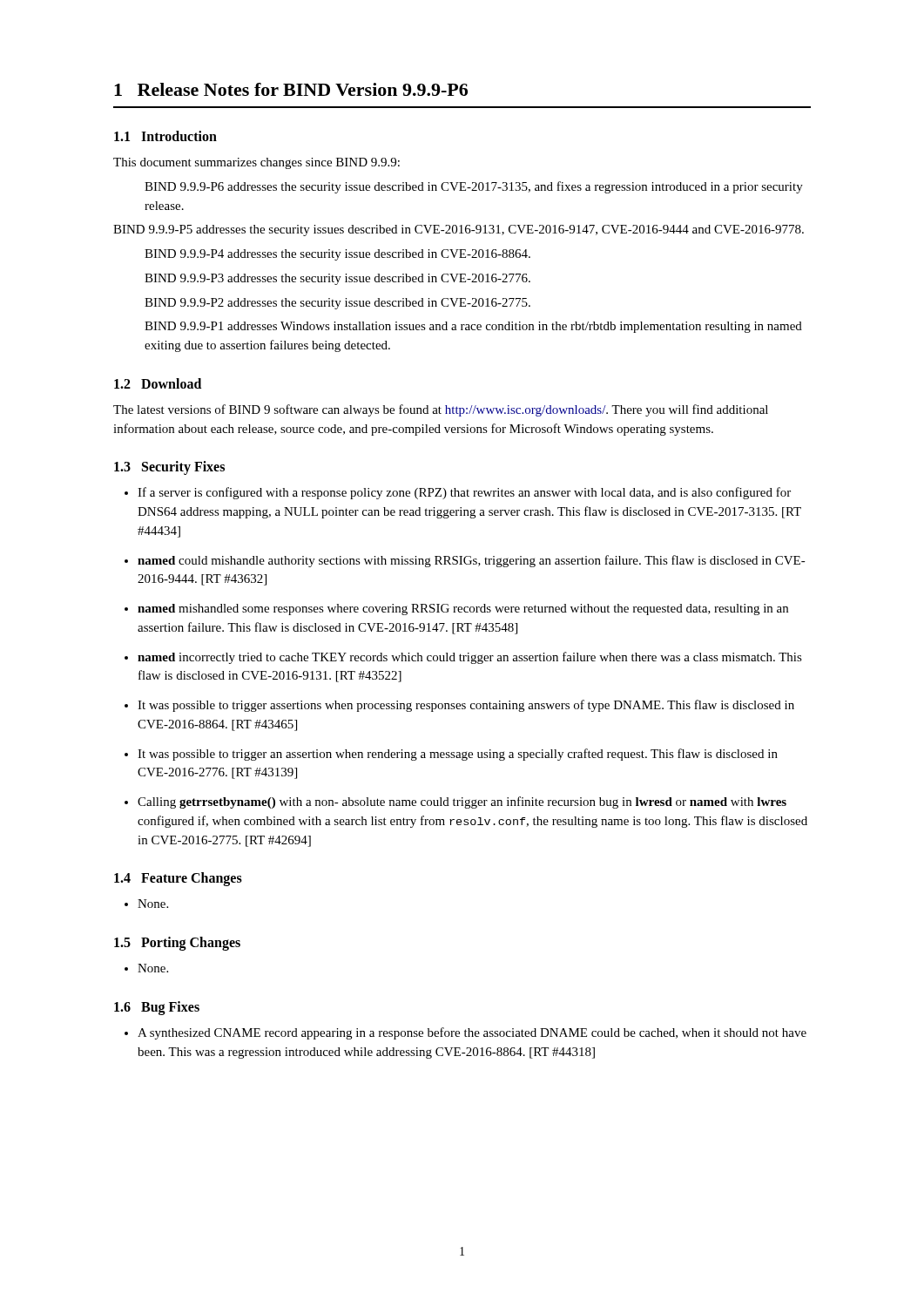Find the passage starting "named could mishandle authority sections"
The image size is (924, 1307).
(x=474, y=570)
